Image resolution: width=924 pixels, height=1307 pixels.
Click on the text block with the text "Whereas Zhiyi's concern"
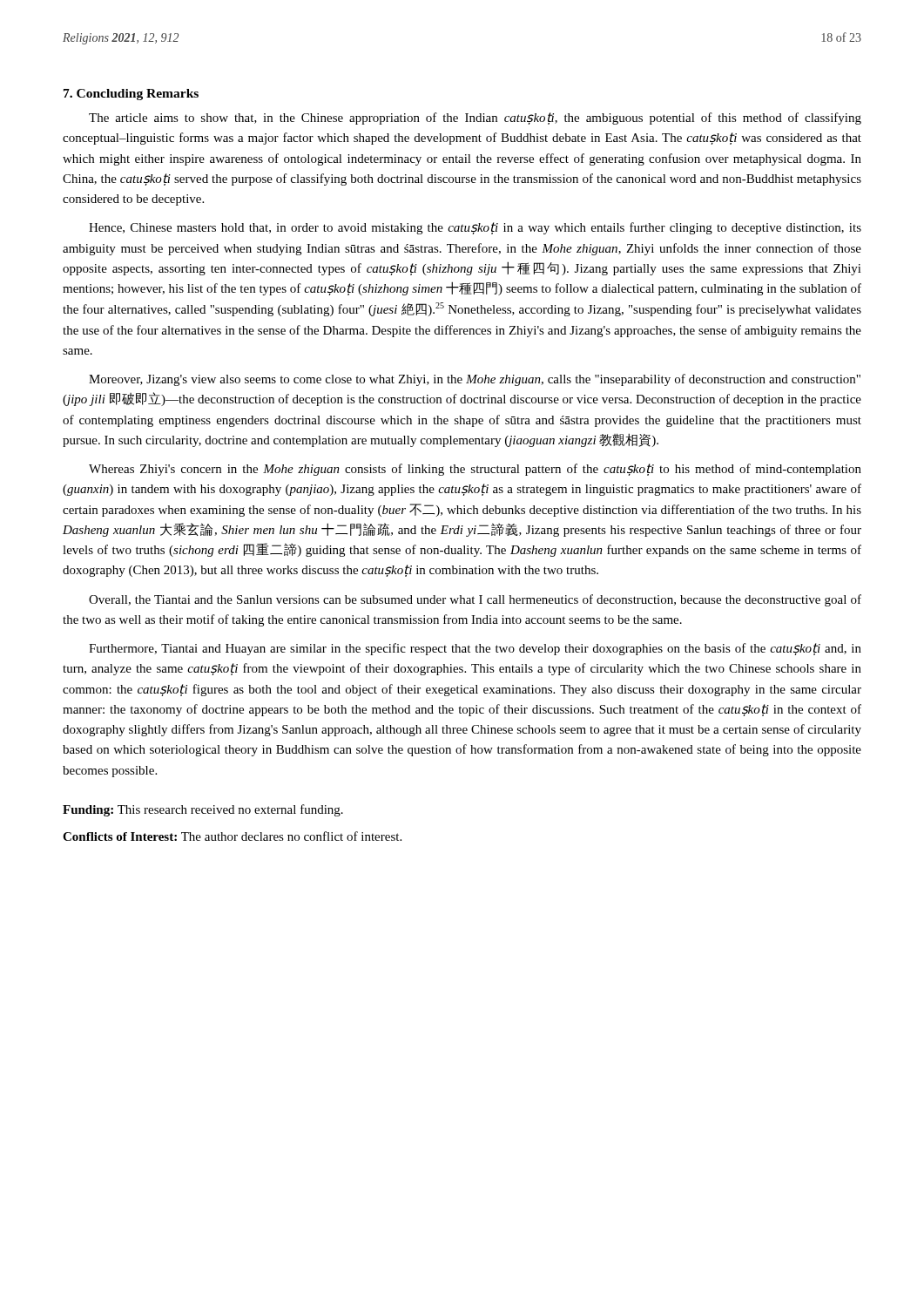pyautogui.click(x=462, y=520)
